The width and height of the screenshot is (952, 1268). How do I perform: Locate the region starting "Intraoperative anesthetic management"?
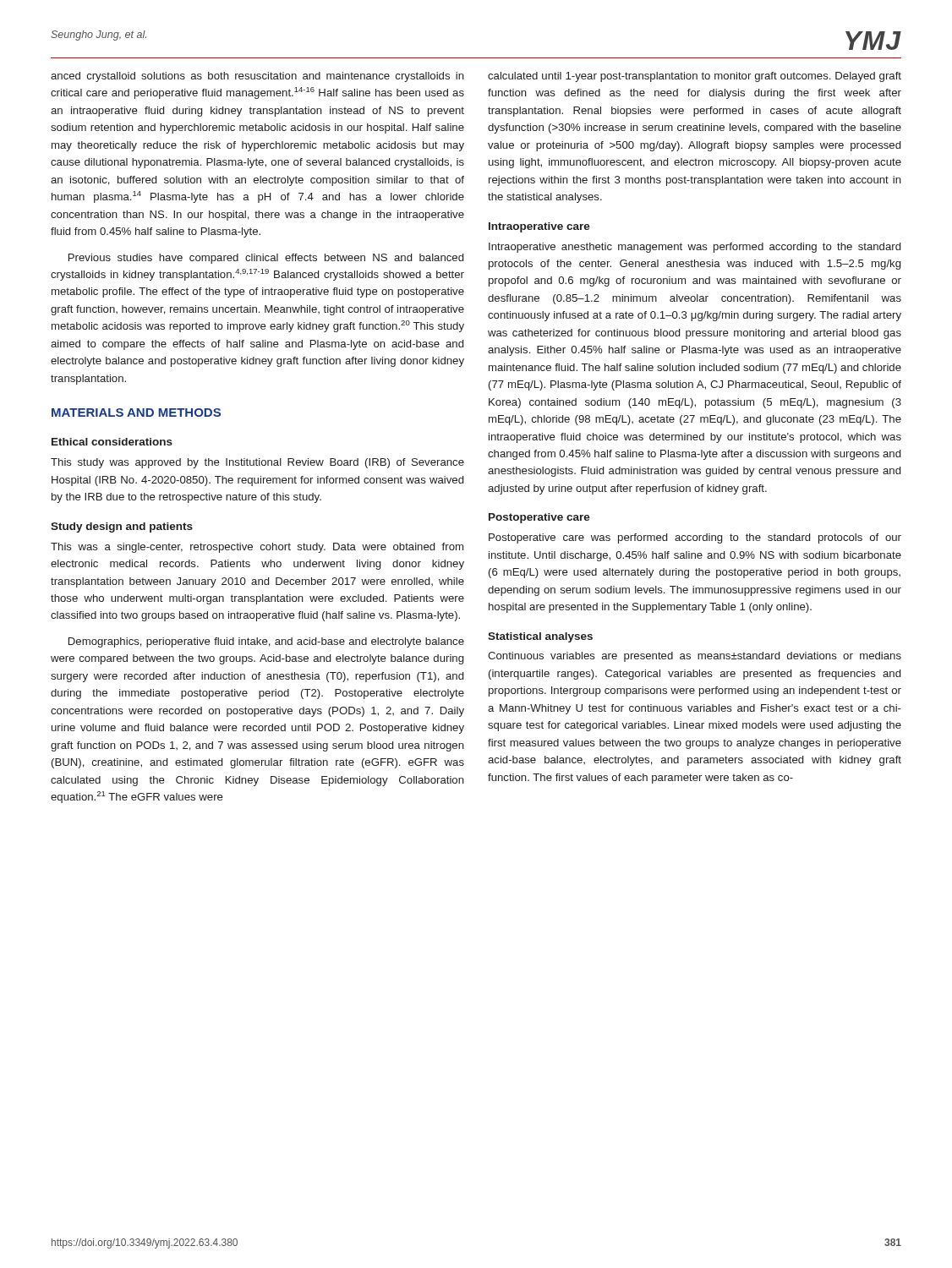click(x=695, y=368)
